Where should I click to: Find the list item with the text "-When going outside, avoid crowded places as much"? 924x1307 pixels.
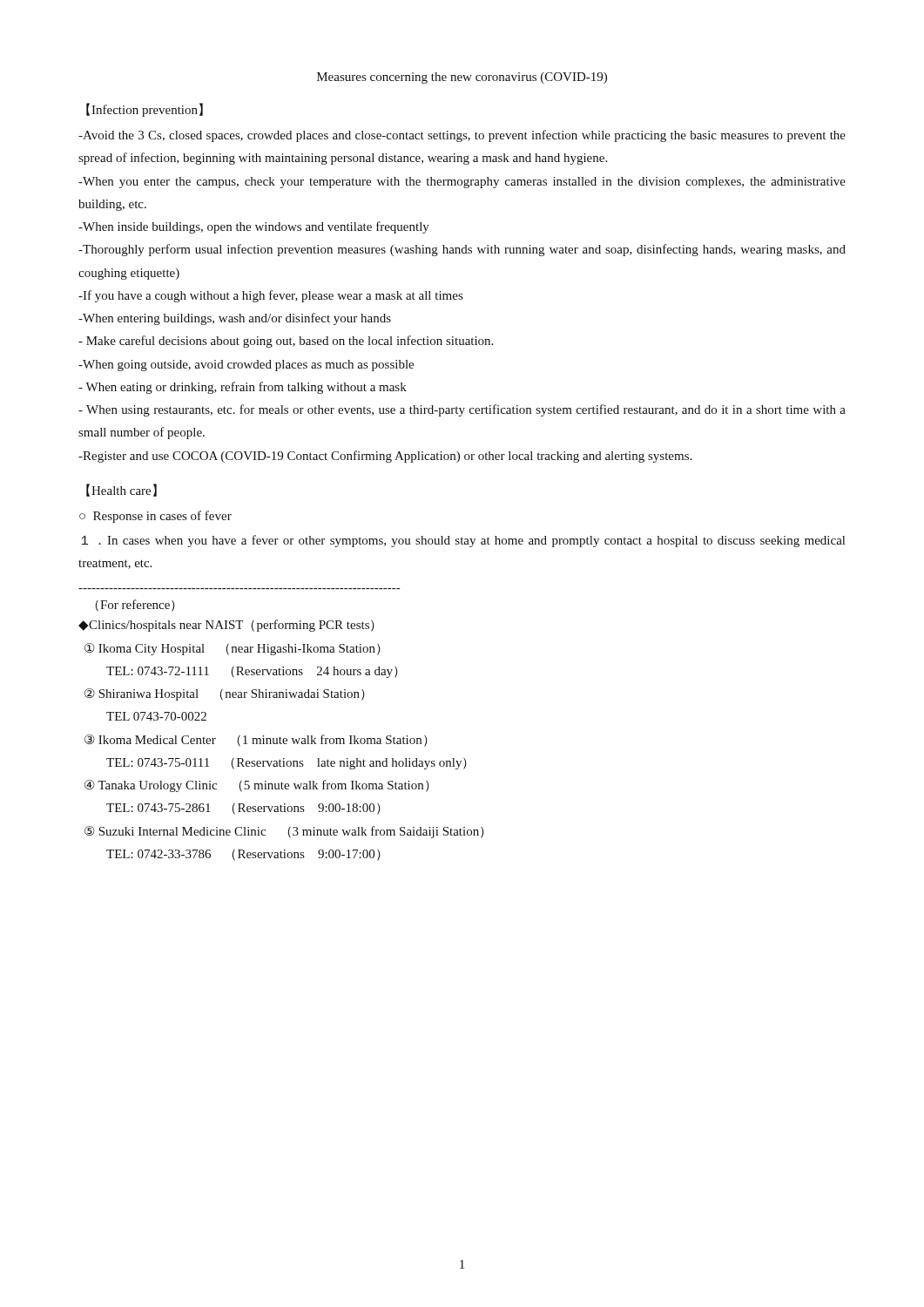pyautogui.click(x=246, y=364)
